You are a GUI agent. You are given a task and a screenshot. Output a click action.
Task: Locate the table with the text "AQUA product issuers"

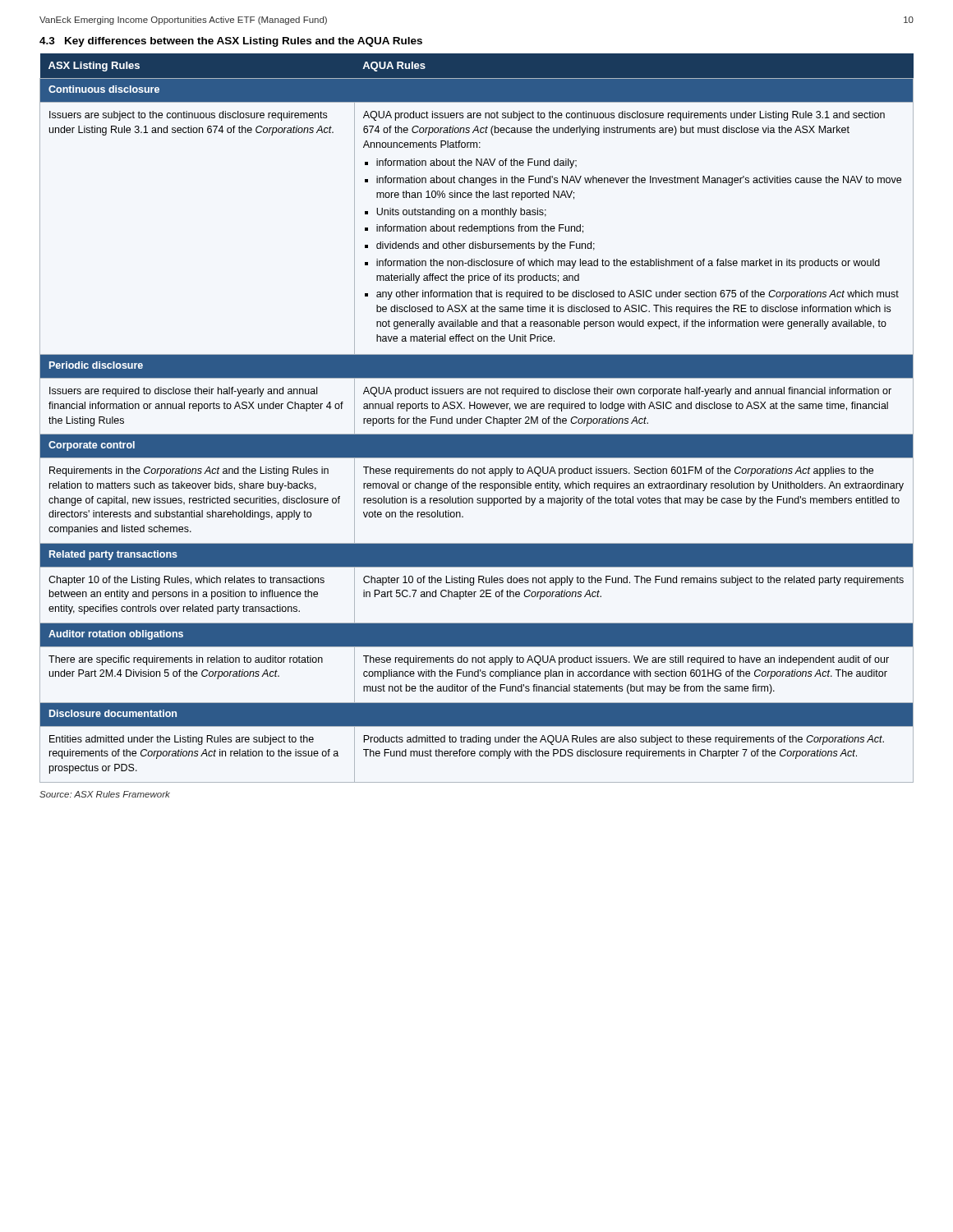(476, 418)
